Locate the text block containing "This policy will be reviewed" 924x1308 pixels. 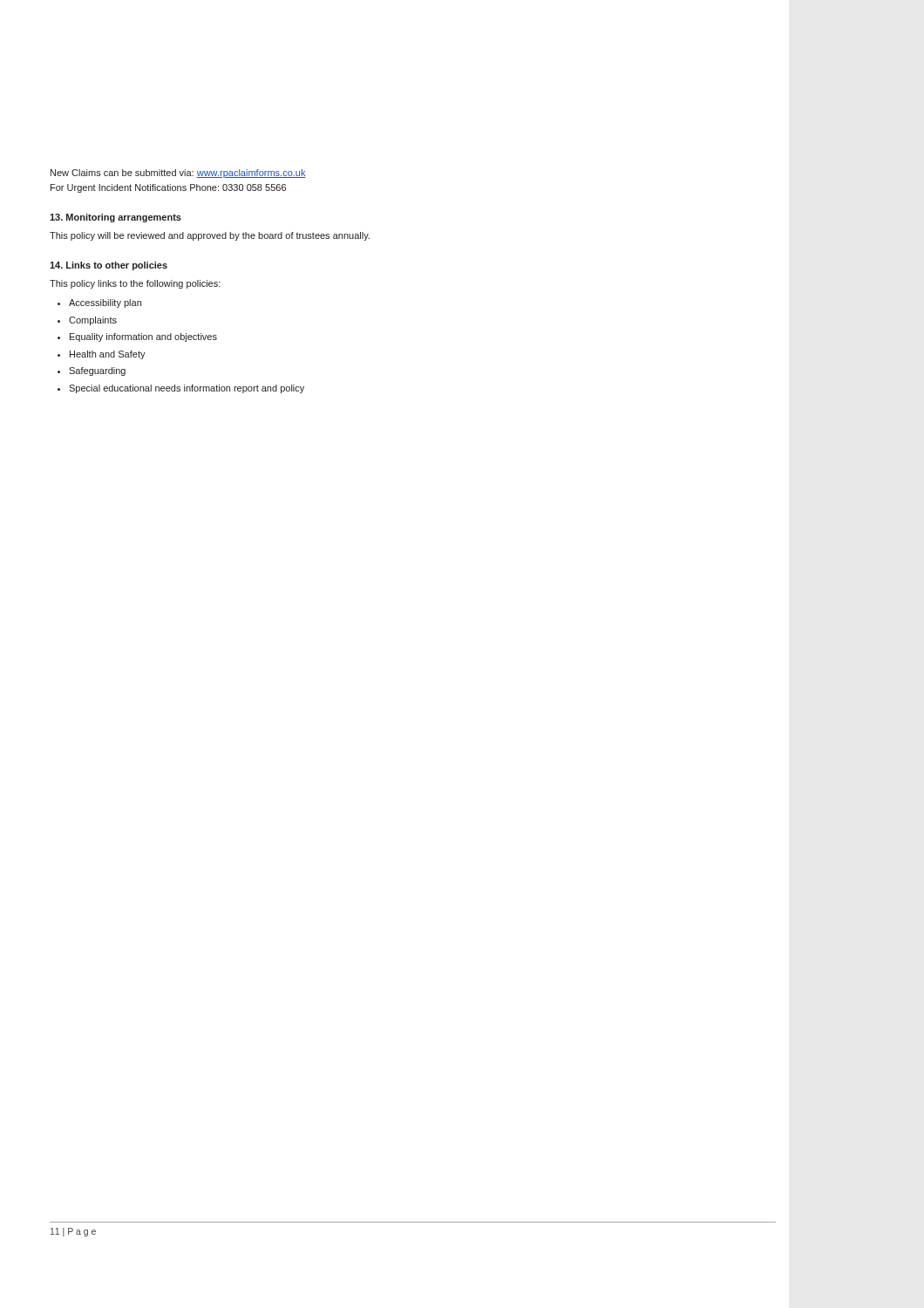pos(210,235)
